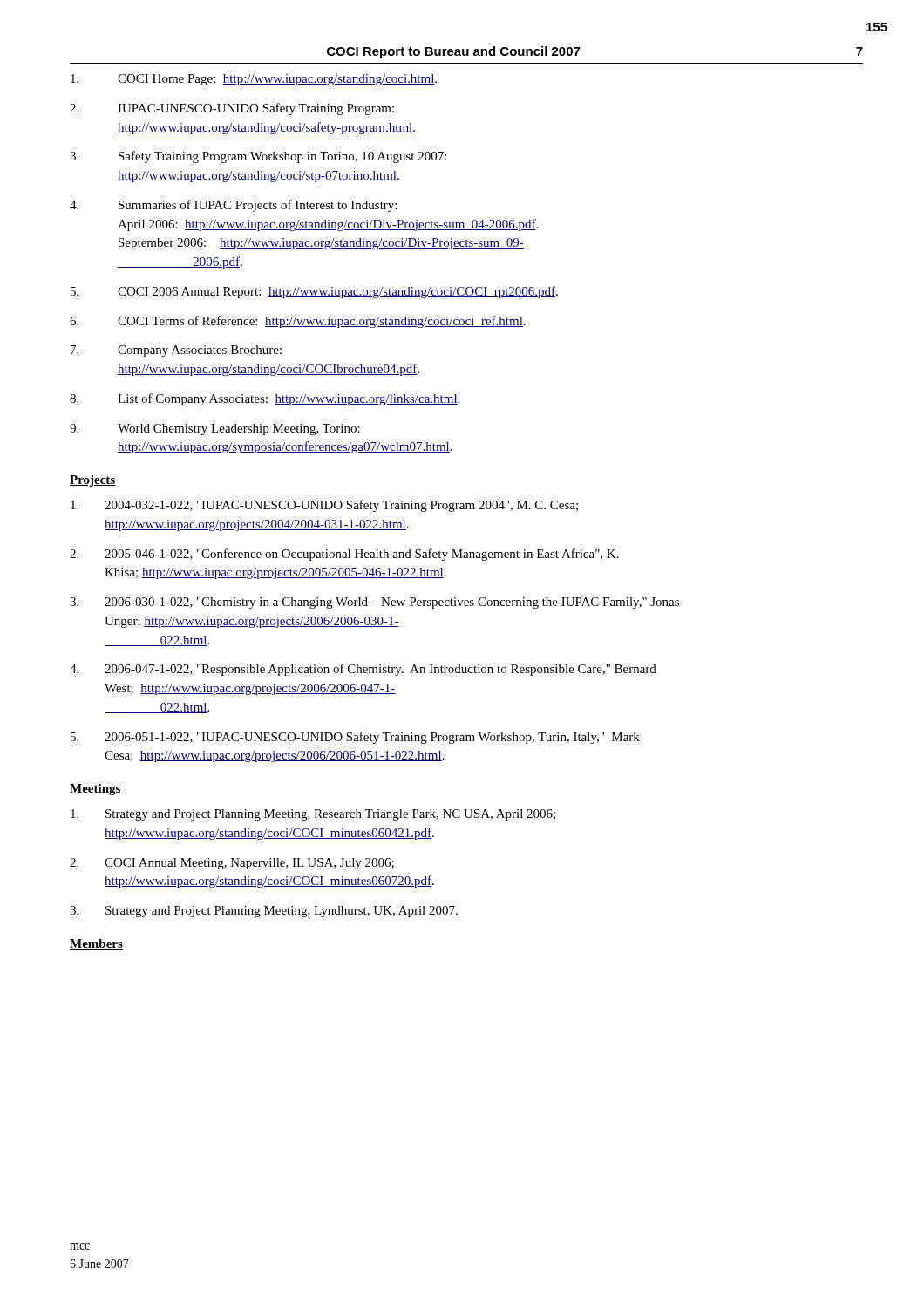
Task: Locate the block of text that opens with "2. 2005-046-1-022, "Conference"
Action: tap(466, 563)
